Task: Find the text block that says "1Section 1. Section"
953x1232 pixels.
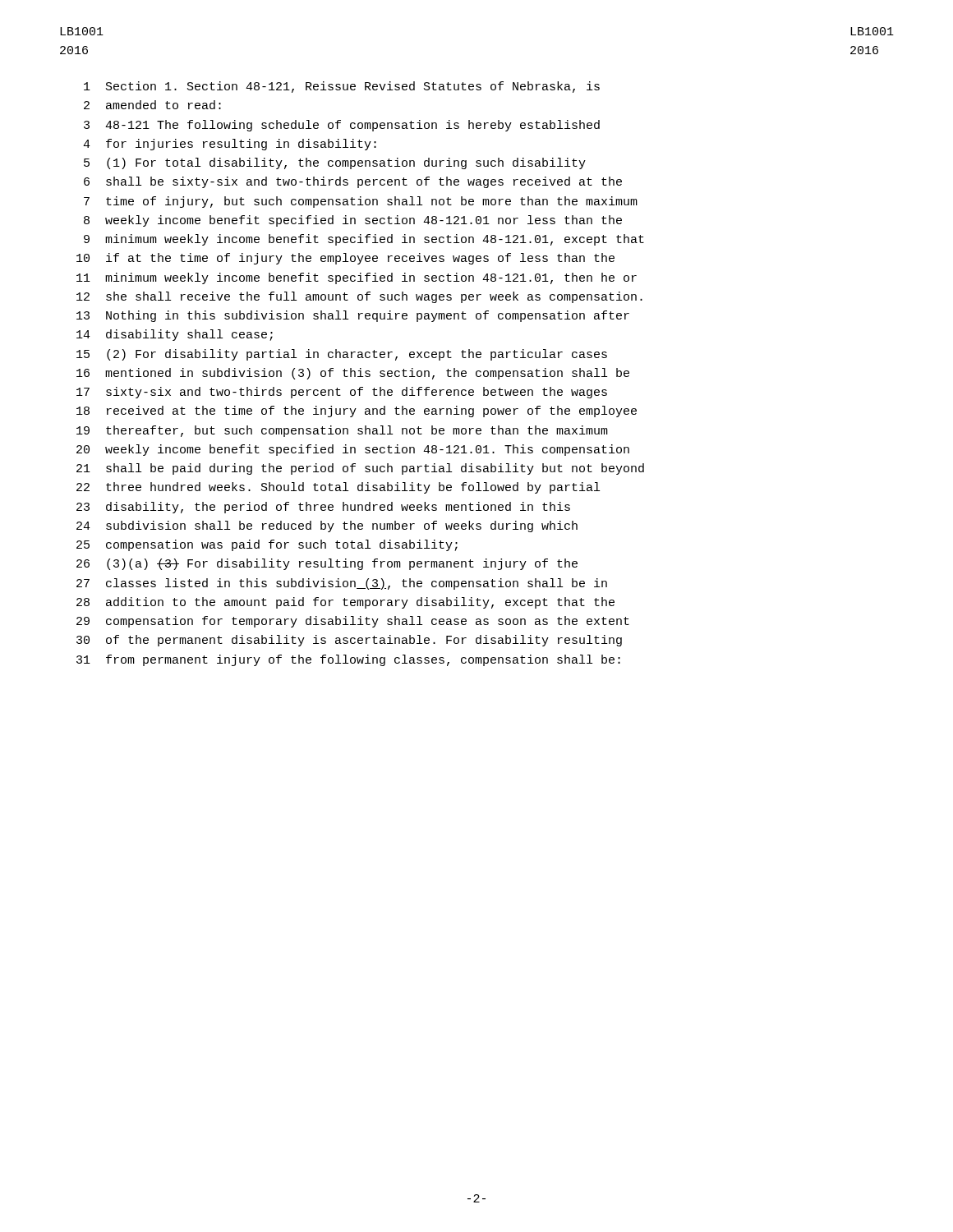Action: pos(476,374)
